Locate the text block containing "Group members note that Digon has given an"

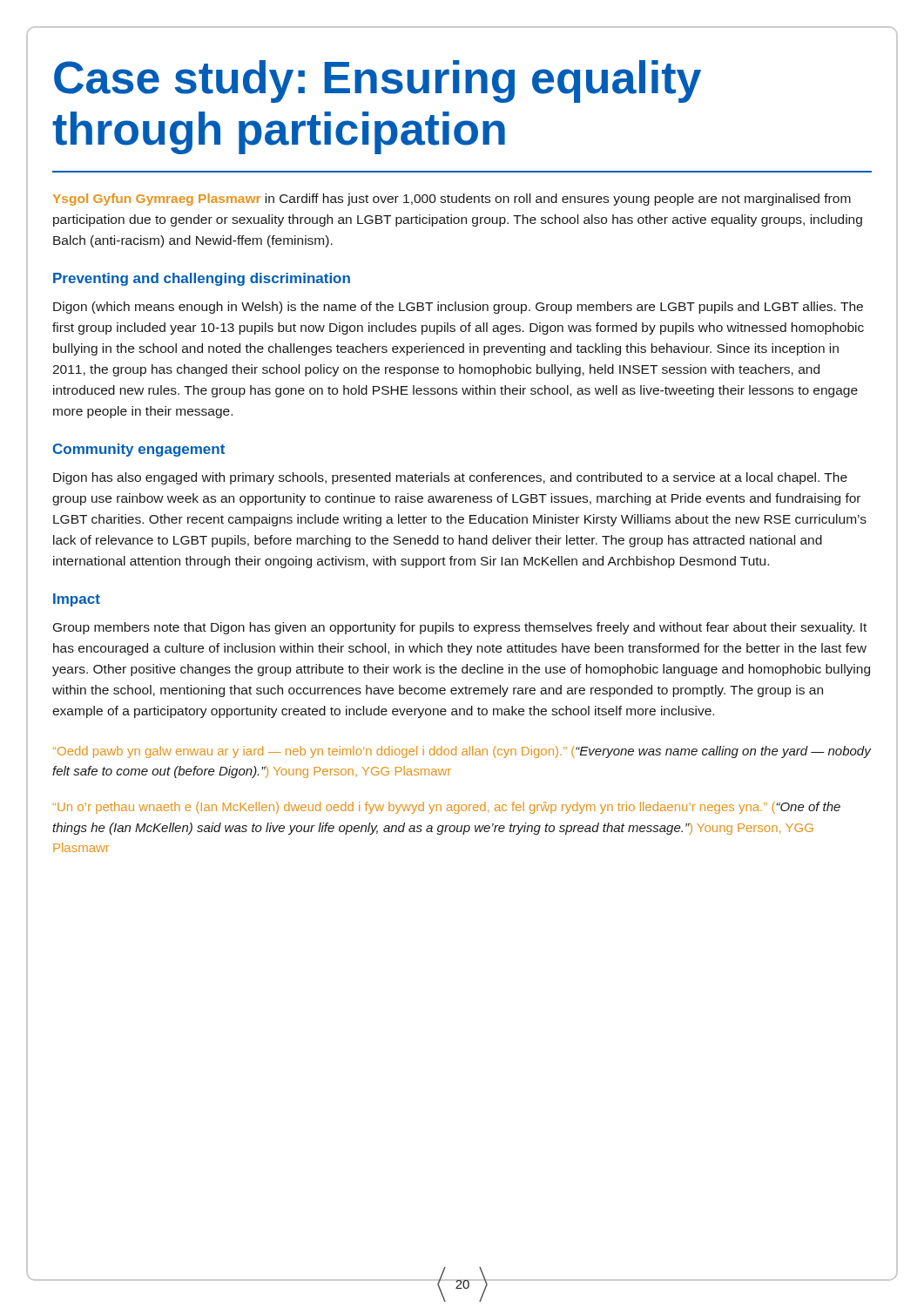462,669
